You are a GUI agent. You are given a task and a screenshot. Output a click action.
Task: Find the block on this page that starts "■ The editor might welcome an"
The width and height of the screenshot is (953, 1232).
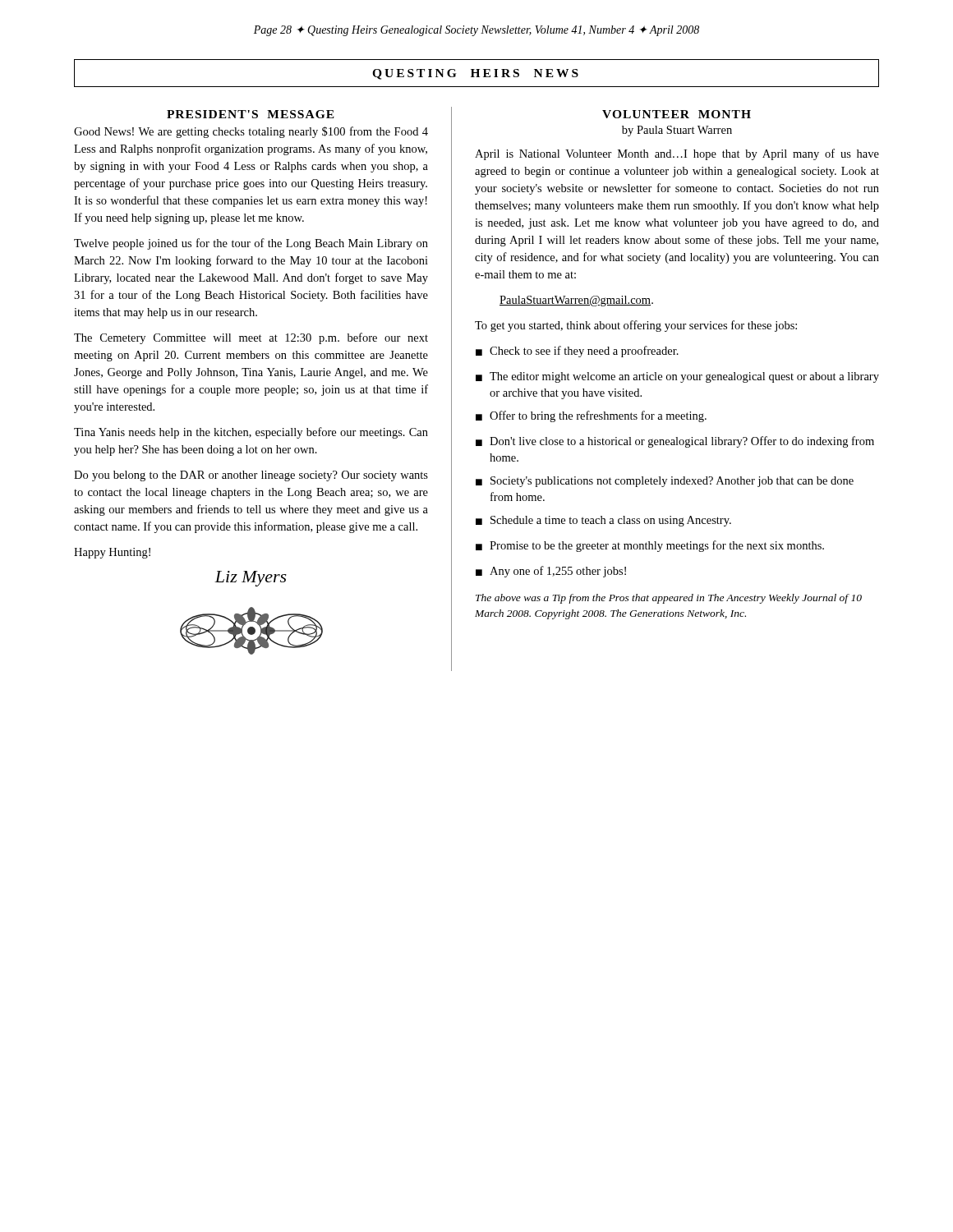(x=677, y=385)
